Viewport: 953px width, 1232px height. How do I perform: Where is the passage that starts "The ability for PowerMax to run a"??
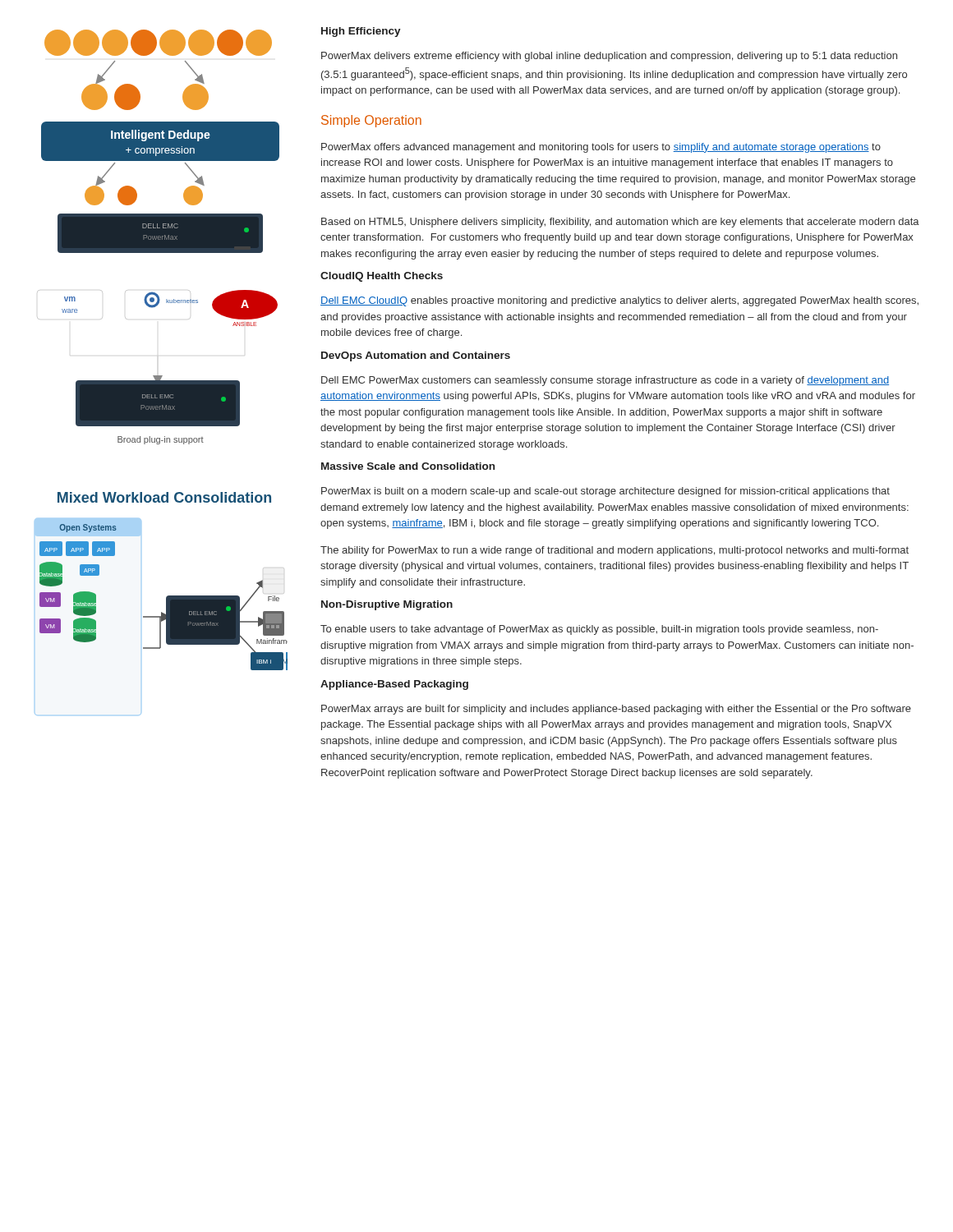pos(620,566)
